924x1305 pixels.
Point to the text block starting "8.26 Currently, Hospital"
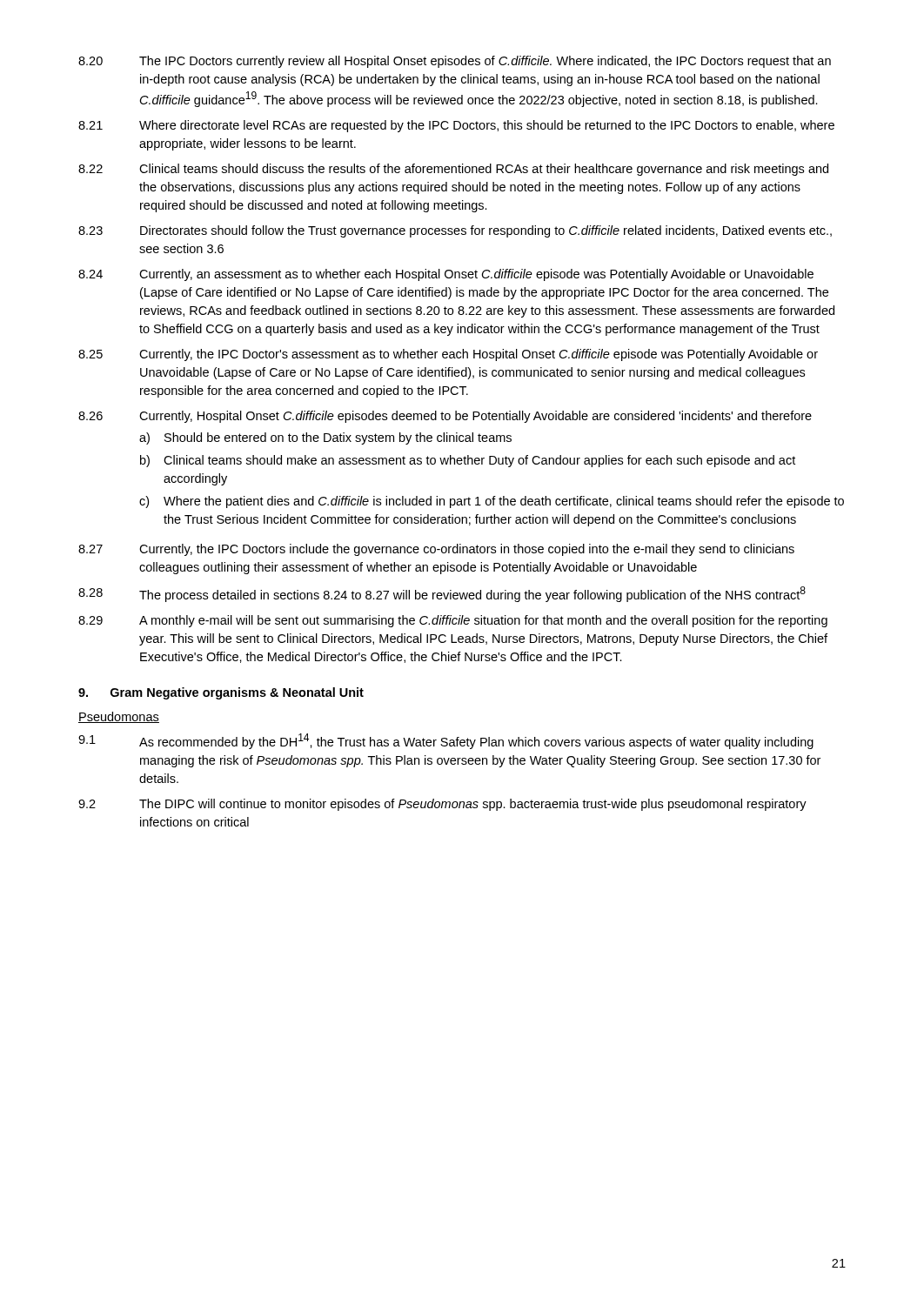pos(462,470)
